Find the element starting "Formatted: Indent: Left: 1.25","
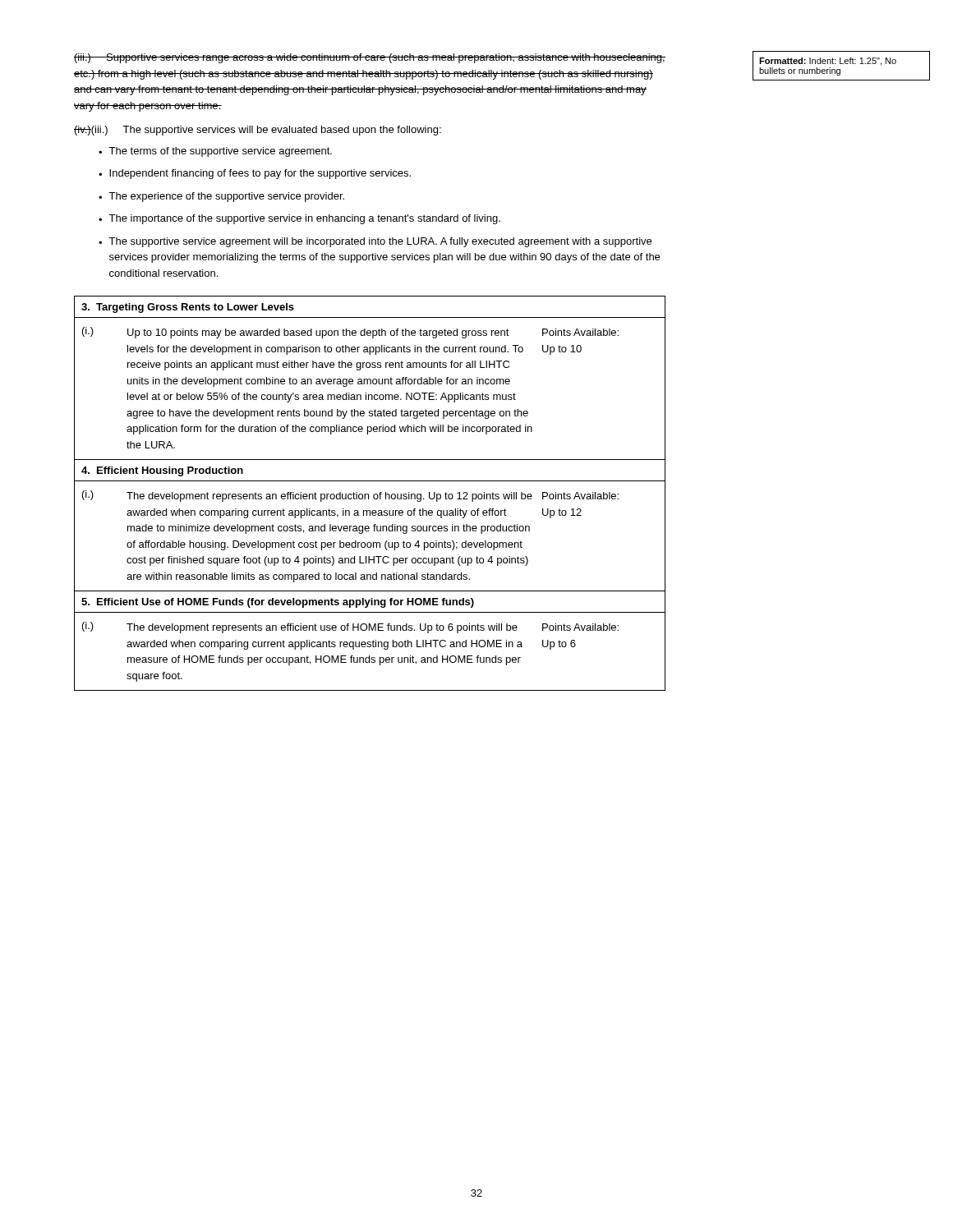 click(828, 66)
